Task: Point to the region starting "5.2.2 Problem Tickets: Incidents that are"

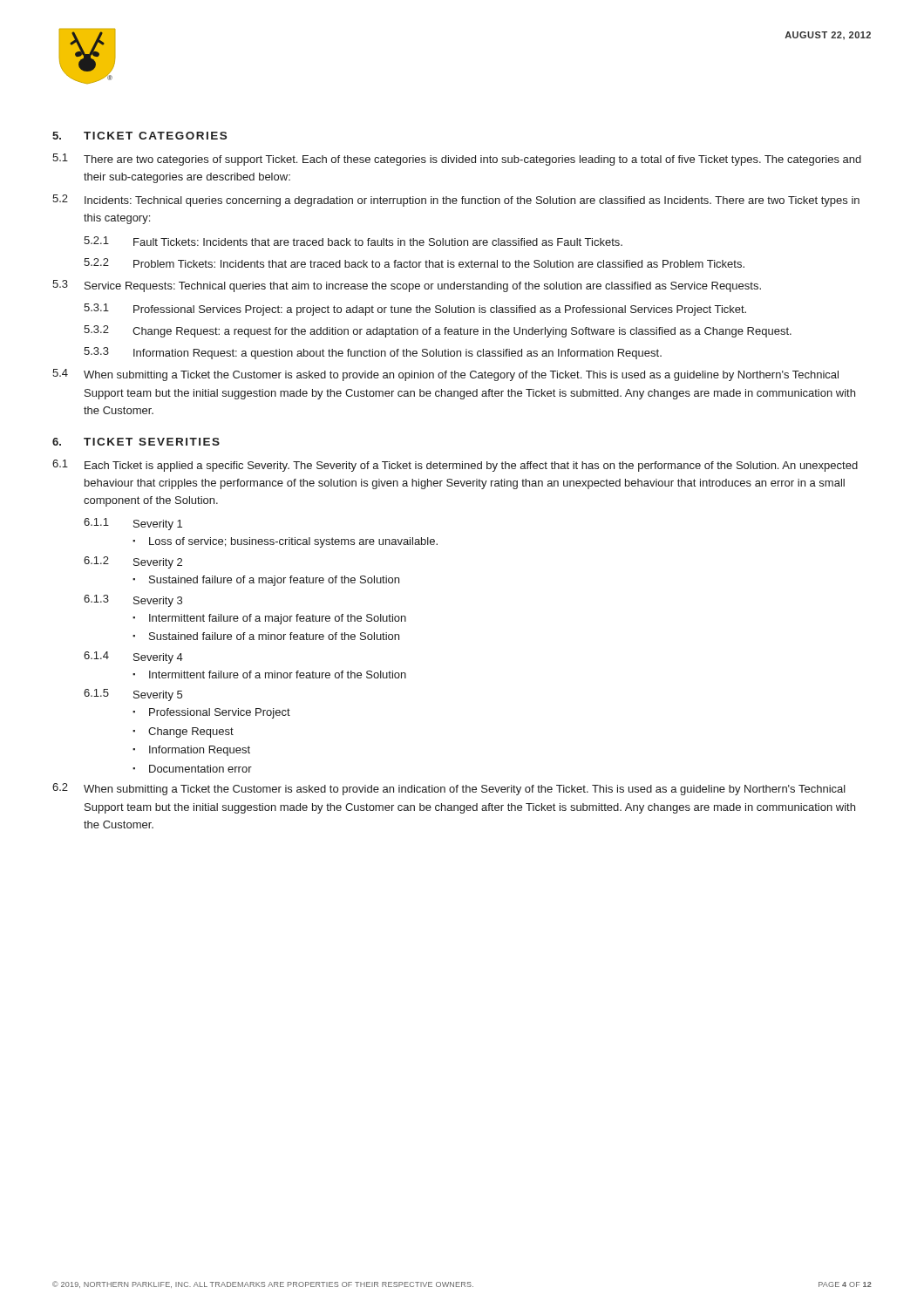Action: point(478,264)
